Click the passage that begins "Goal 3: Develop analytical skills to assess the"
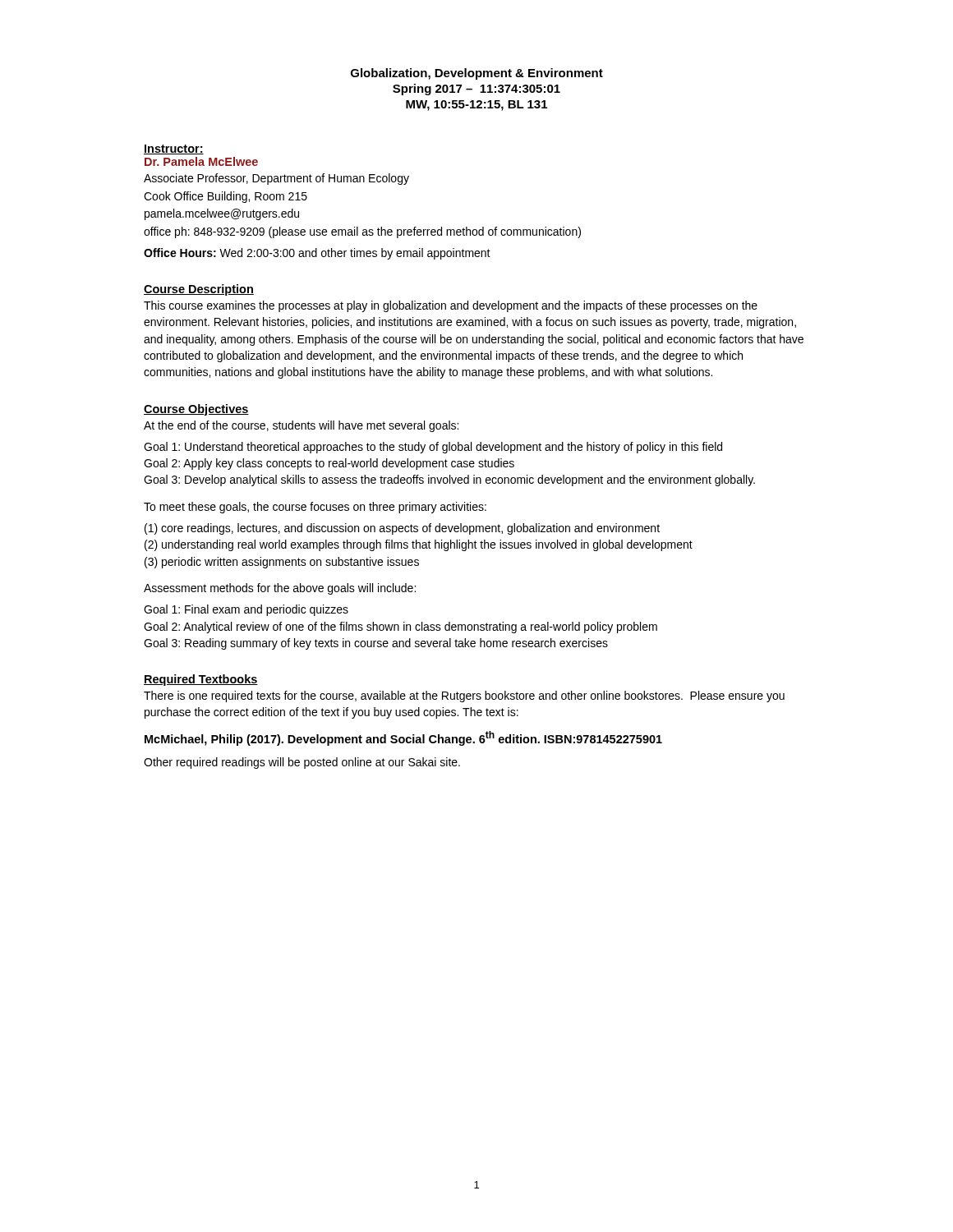The width and height of the screenshot is (953, 1232). [450, 480]
